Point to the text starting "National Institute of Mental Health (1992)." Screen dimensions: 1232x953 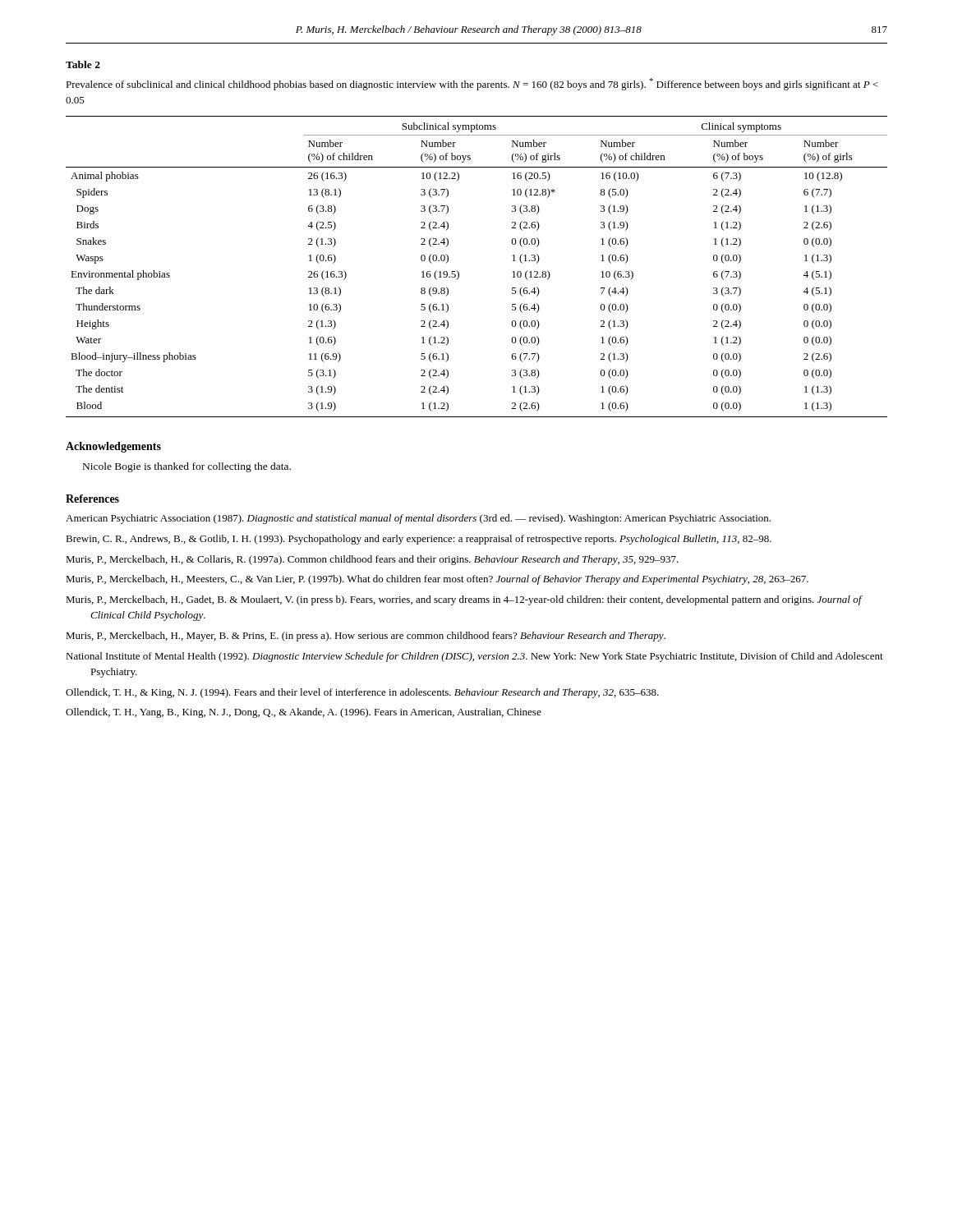(474, 663)
